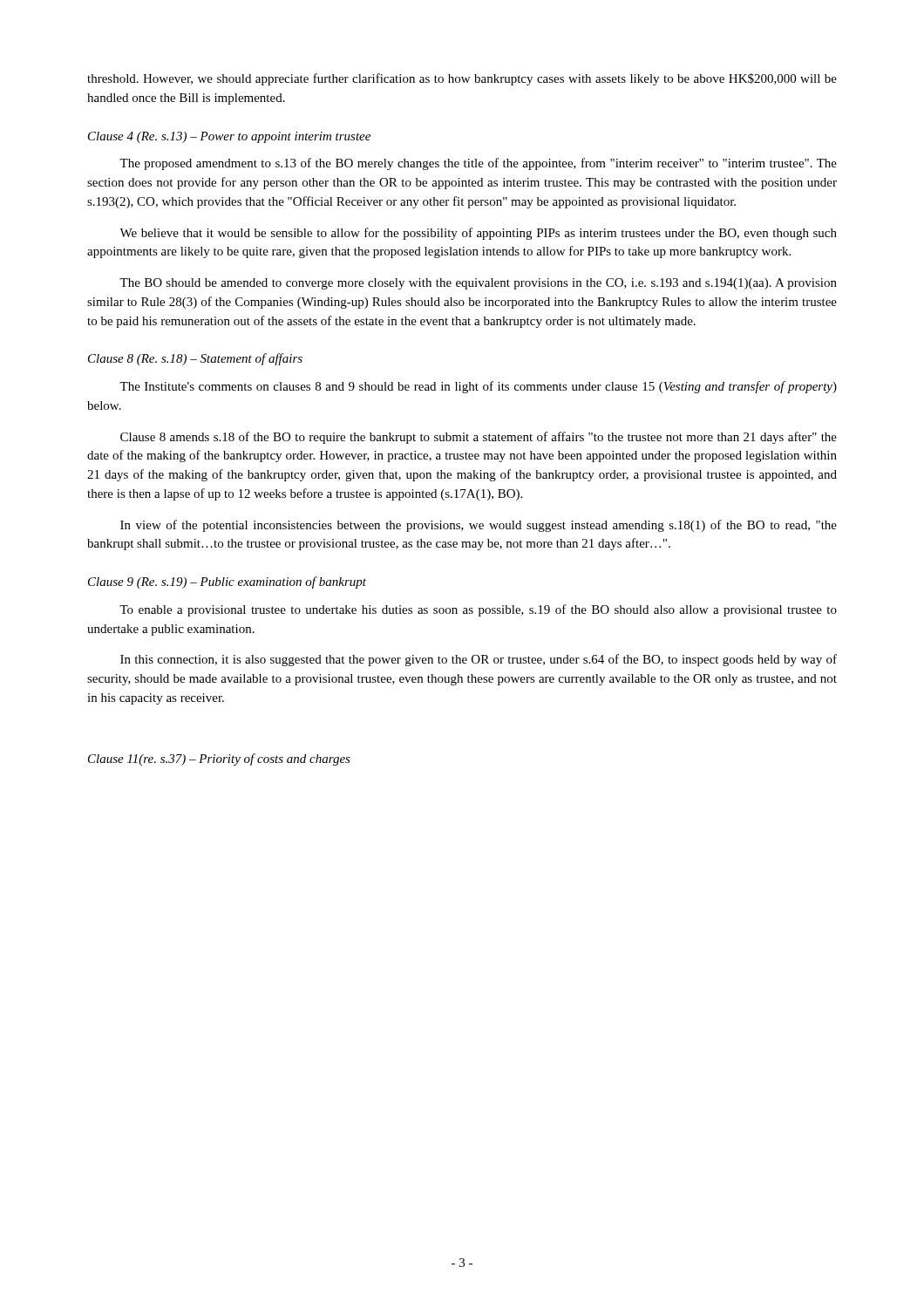Image resolution: width=924 pixels, height=1308 pixels.
Task: Click the section header that begins "Clause 9 (Re. s.19) –"
Action: pyautogui.click(x=227, y=582)
